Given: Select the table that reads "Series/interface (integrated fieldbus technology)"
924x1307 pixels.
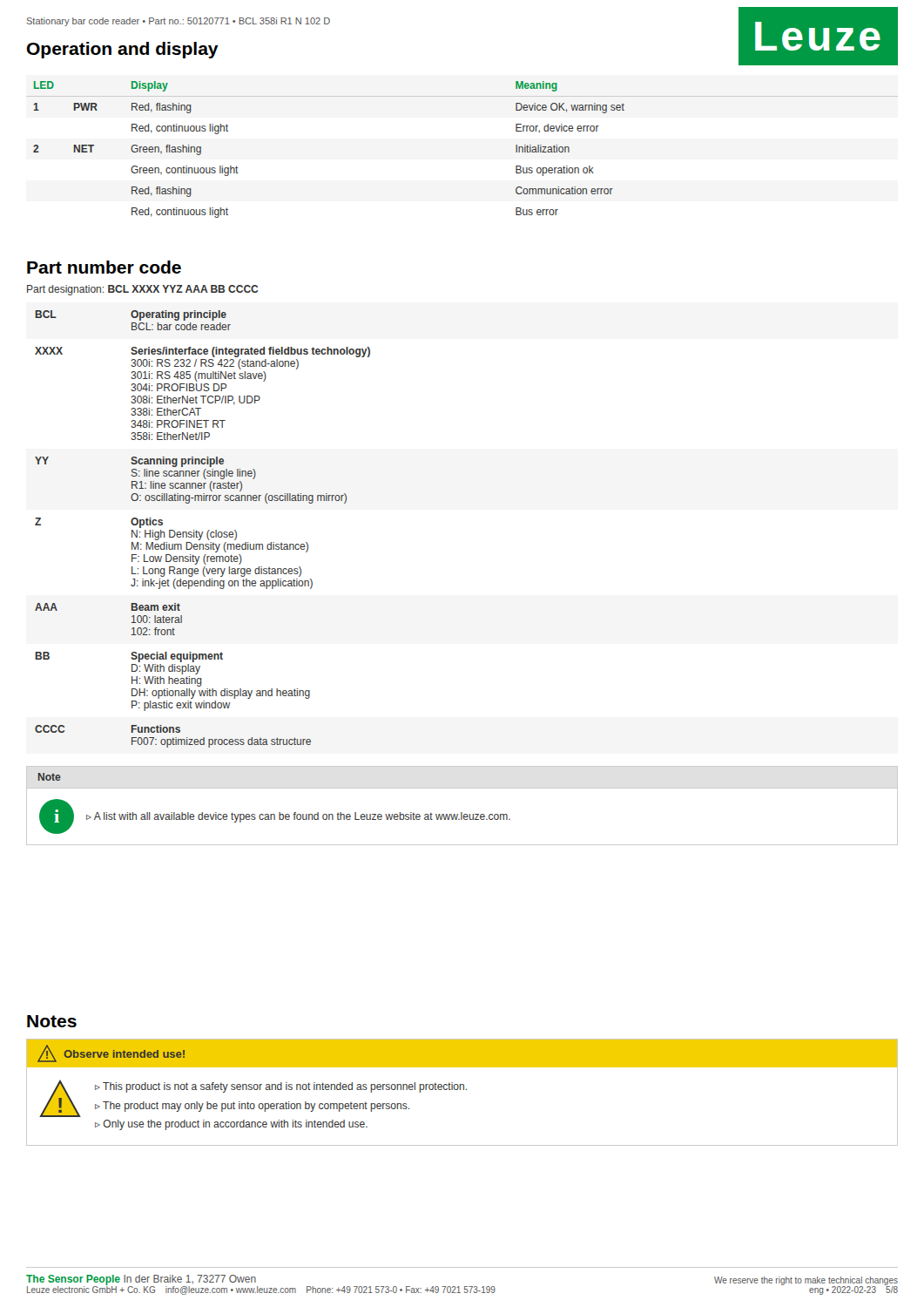Looking at the screenshot, I should pyautogui.click(x=462, y=528).
